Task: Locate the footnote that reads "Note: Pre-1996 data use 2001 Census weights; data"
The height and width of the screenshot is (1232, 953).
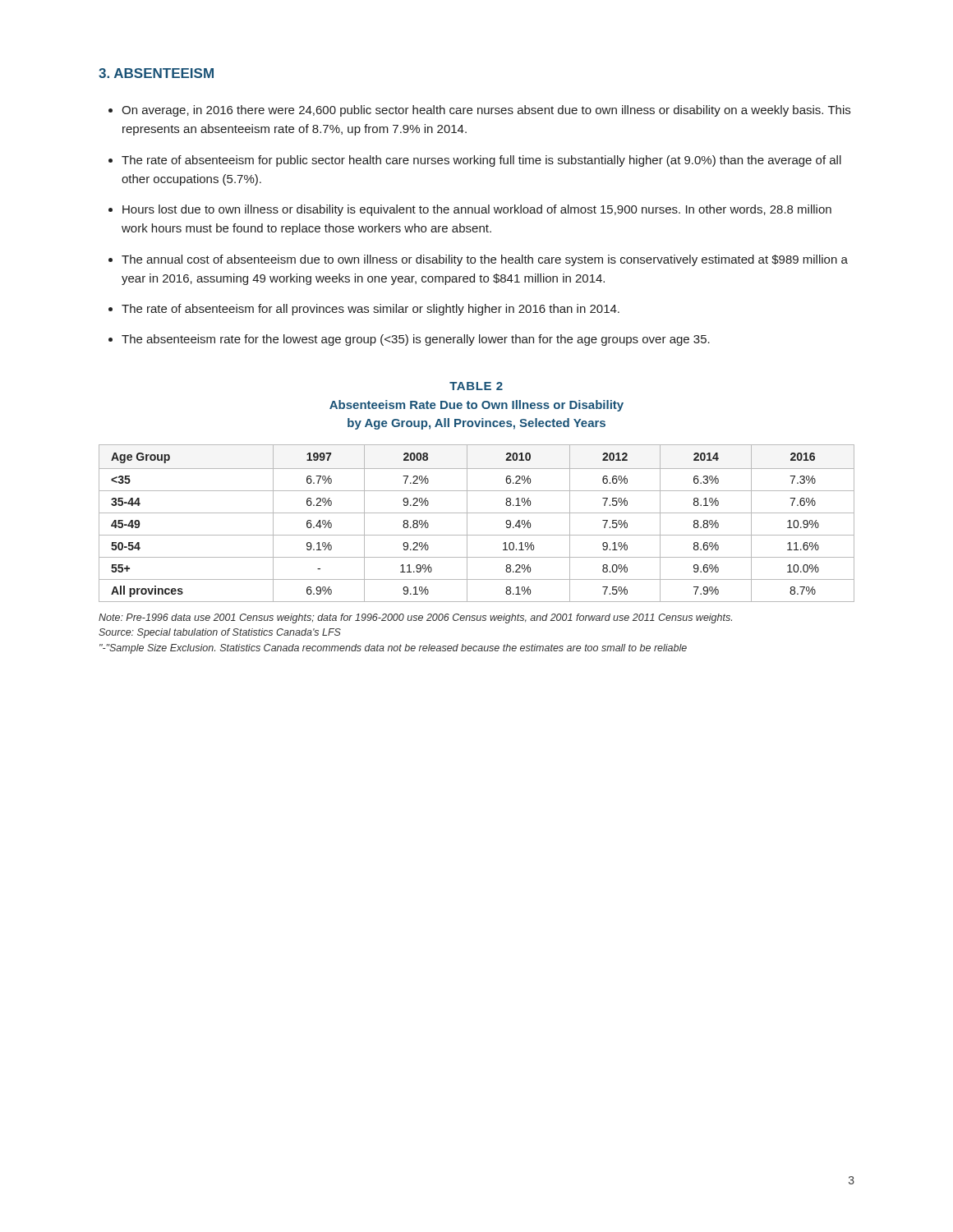Action: click(415, 618)
